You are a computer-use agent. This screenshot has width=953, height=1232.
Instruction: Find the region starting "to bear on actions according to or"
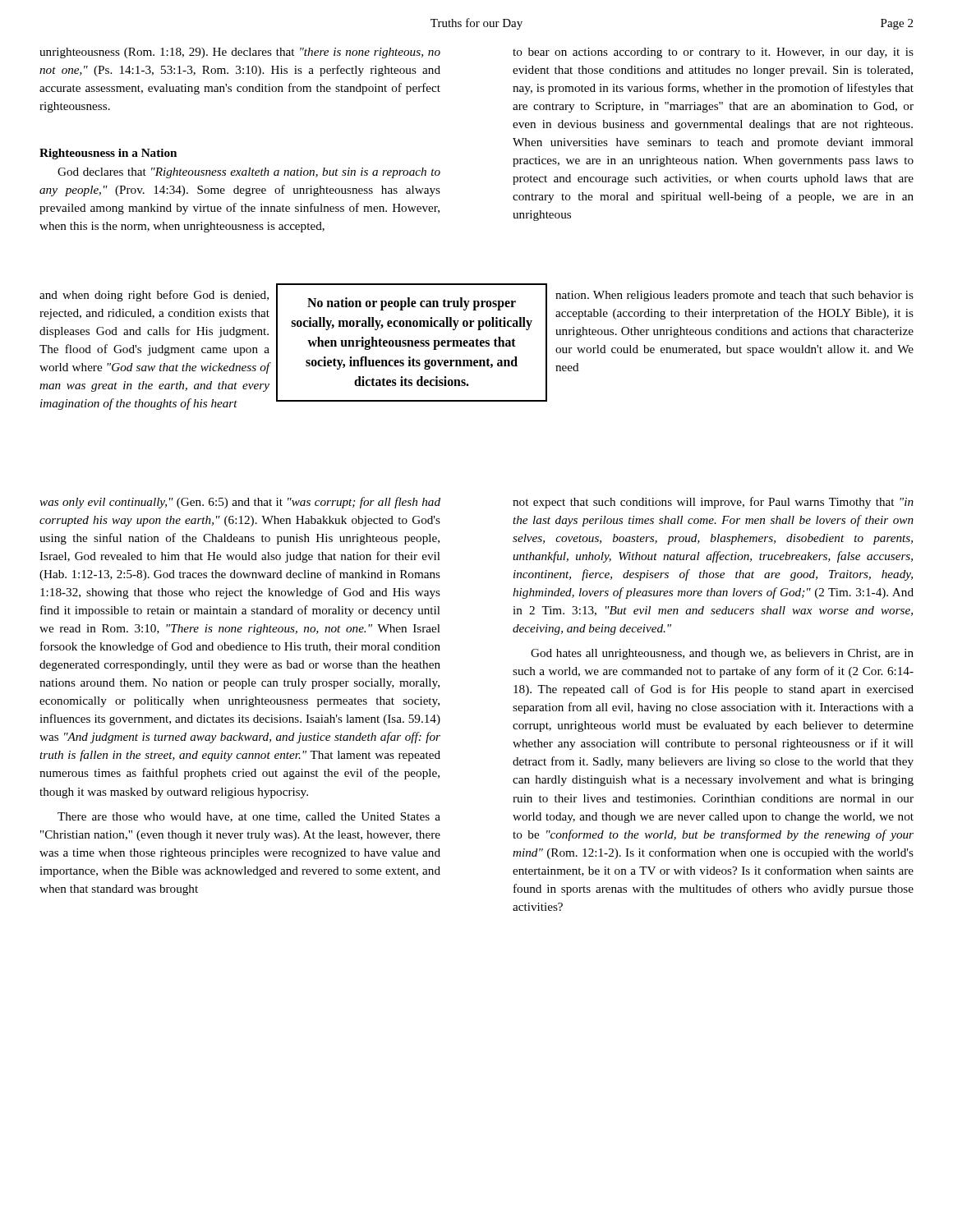(713, 133)
